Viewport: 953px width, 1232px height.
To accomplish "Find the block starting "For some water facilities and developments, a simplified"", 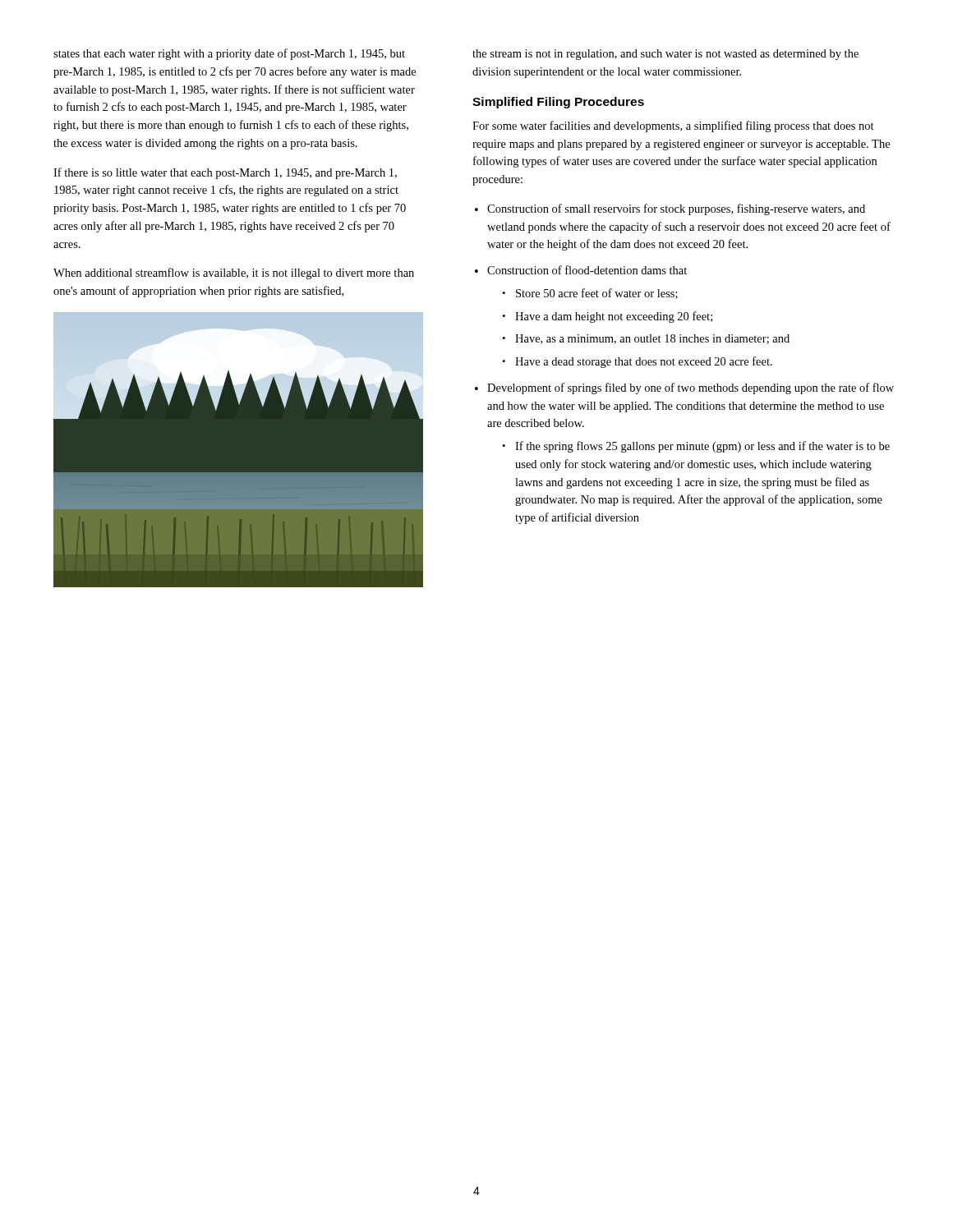I will [681, 152].
